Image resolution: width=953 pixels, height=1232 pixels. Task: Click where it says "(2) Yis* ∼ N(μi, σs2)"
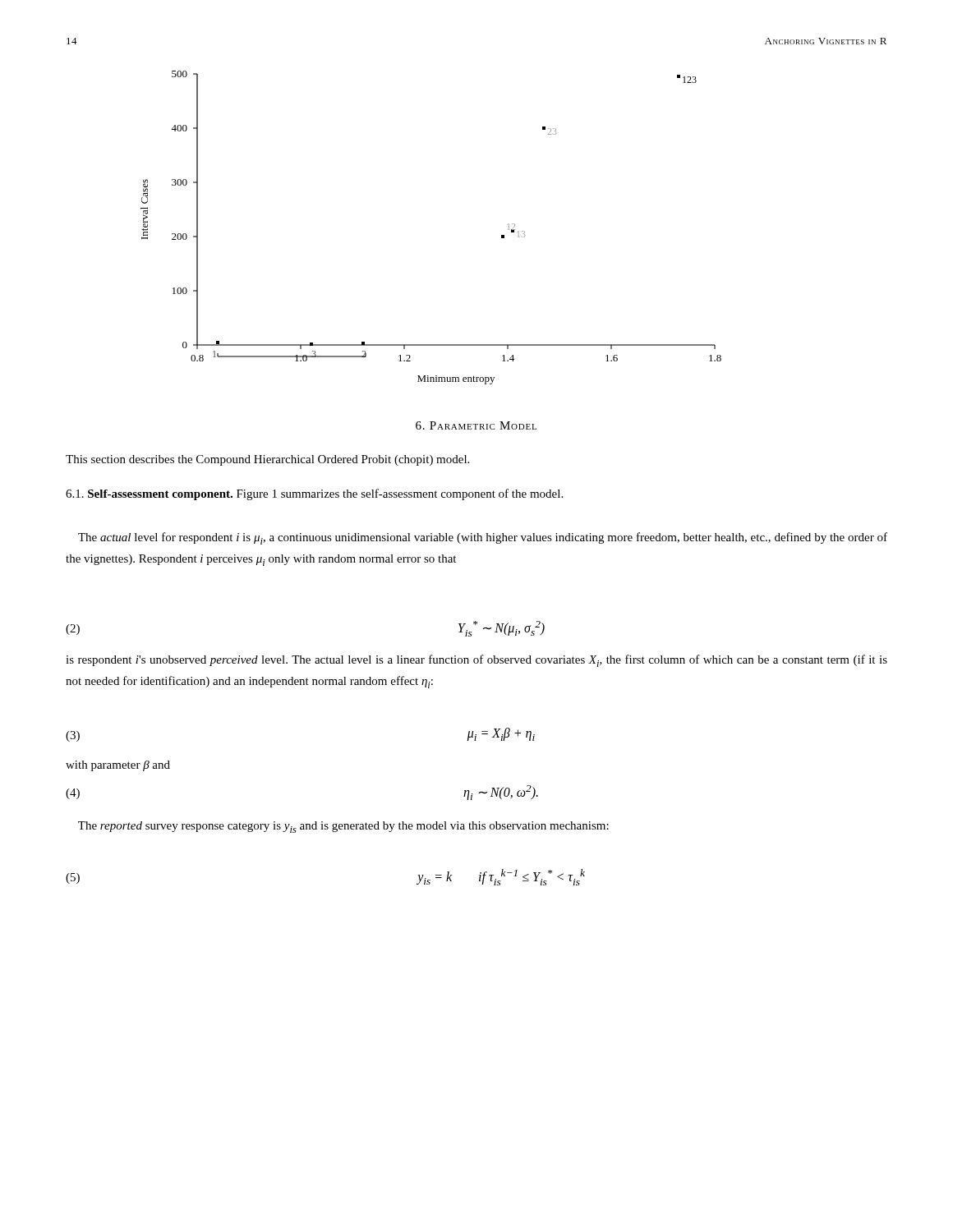click(x=476, y=629)
